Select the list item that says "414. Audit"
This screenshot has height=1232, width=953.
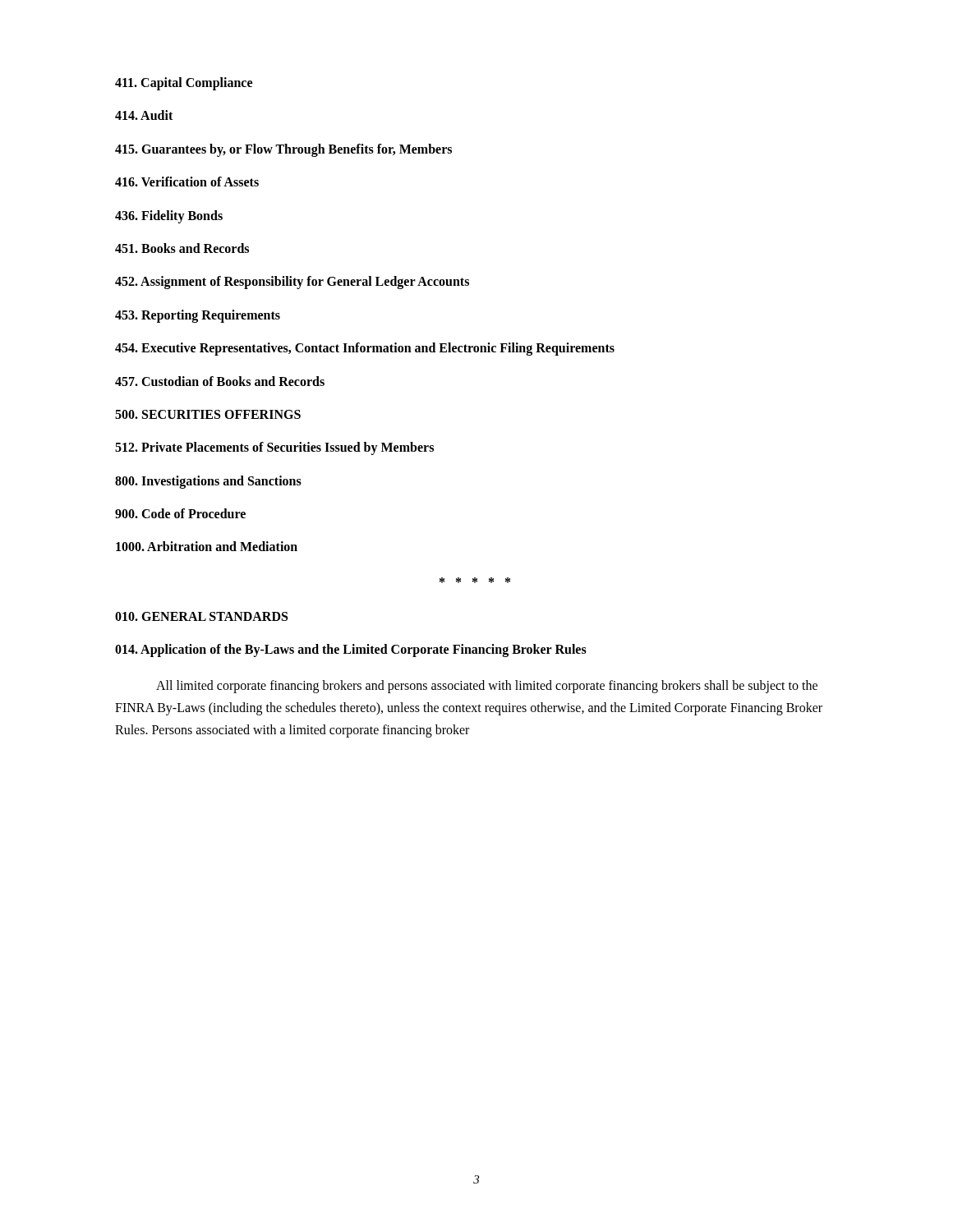(144, 116)
